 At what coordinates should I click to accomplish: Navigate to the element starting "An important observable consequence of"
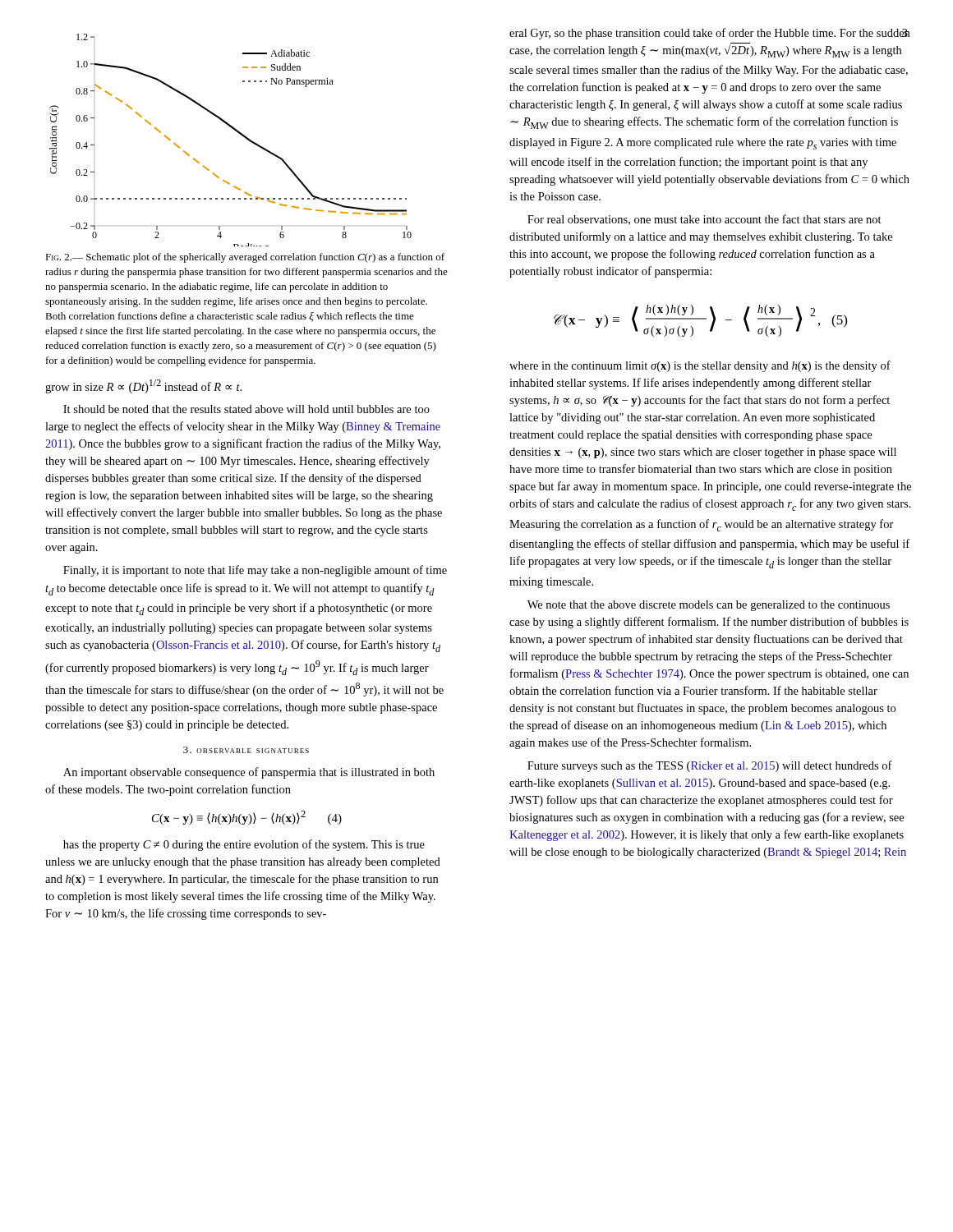[x=240, y=781]
